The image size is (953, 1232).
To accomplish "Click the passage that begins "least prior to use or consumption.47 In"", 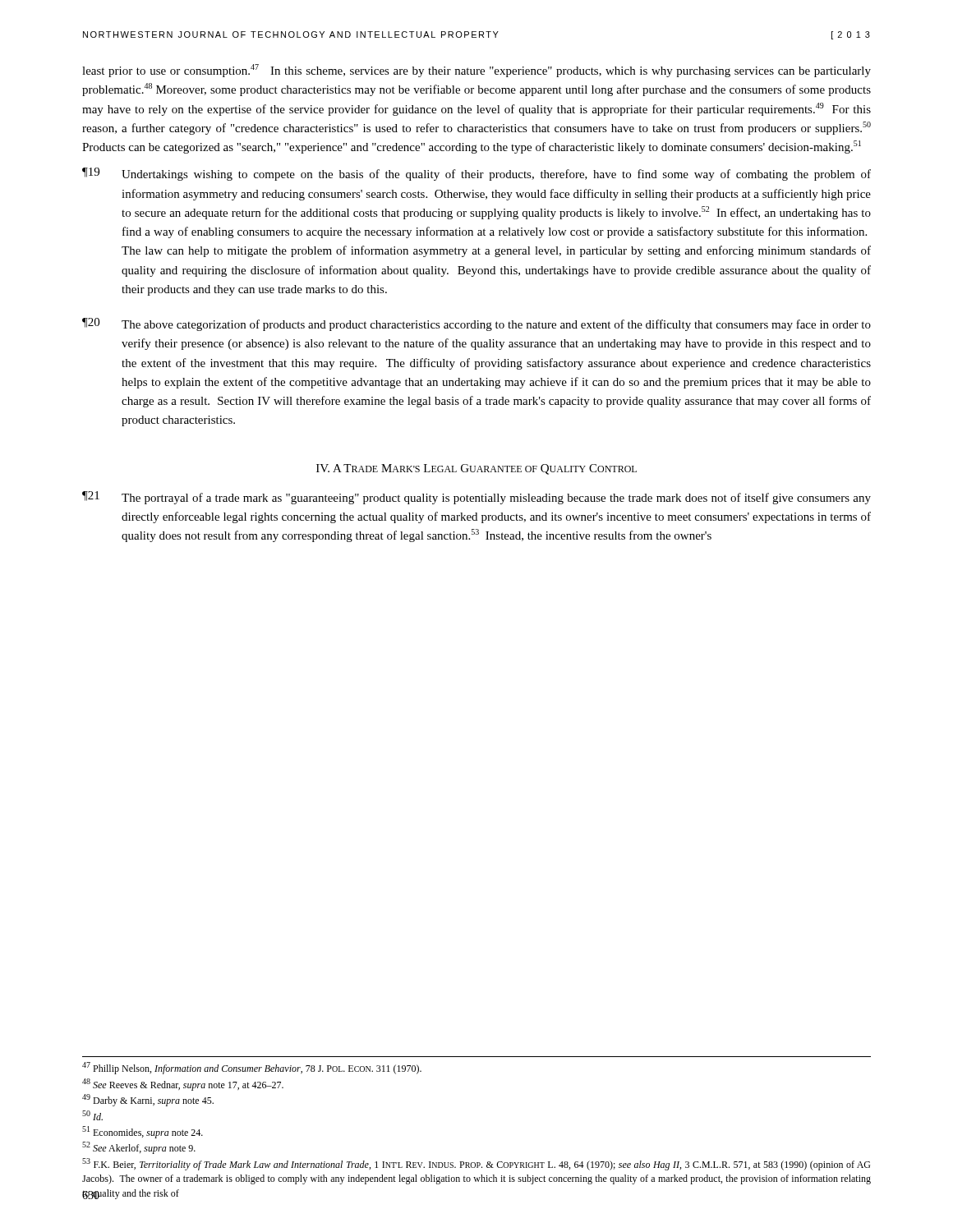I will [x=476, y=108].
